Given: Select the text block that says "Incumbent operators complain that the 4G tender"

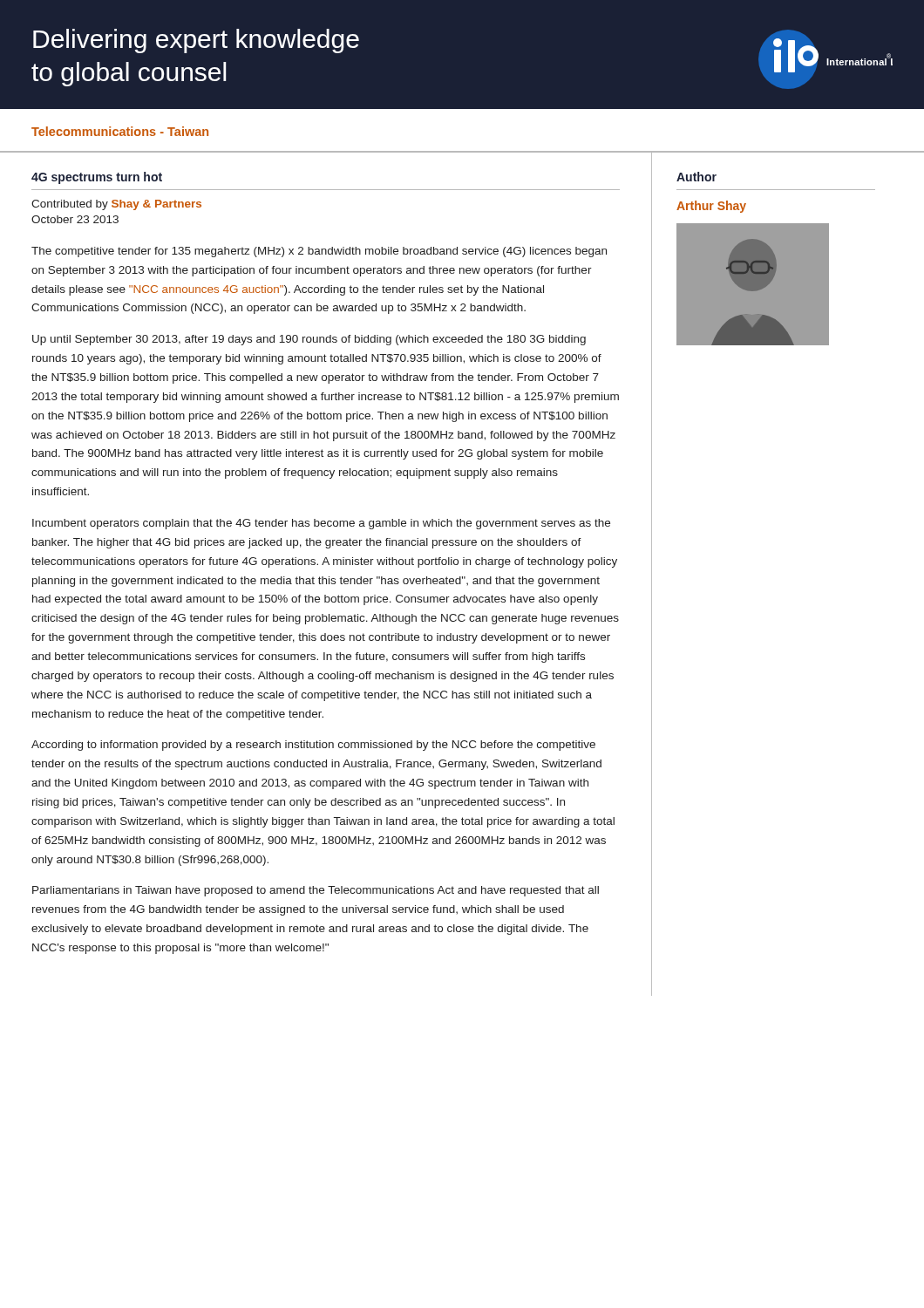Looking at the screenshot, I should coord(325,618).
